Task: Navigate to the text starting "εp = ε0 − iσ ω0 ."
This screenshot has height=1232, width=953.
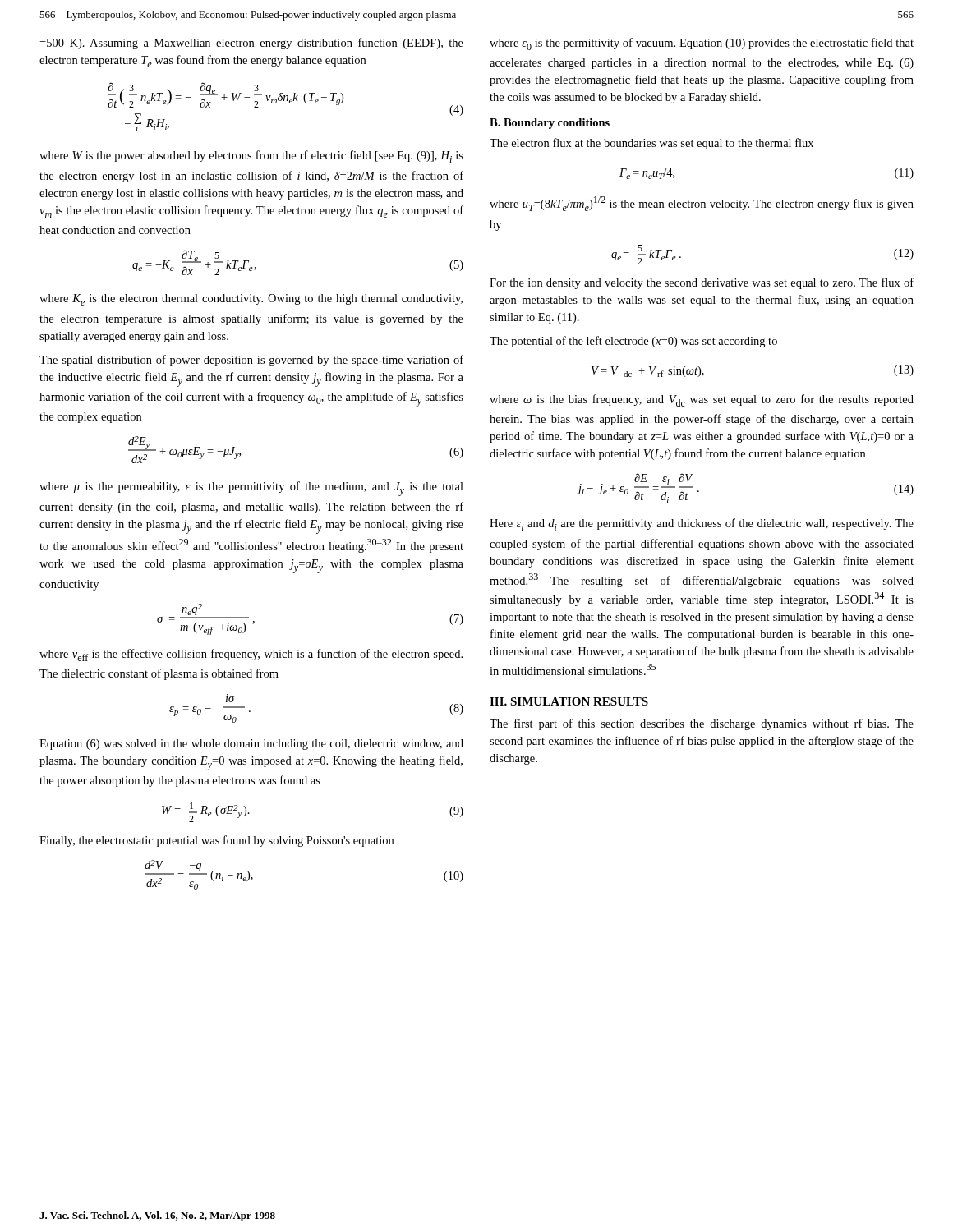Action: [x=251, y=709]
